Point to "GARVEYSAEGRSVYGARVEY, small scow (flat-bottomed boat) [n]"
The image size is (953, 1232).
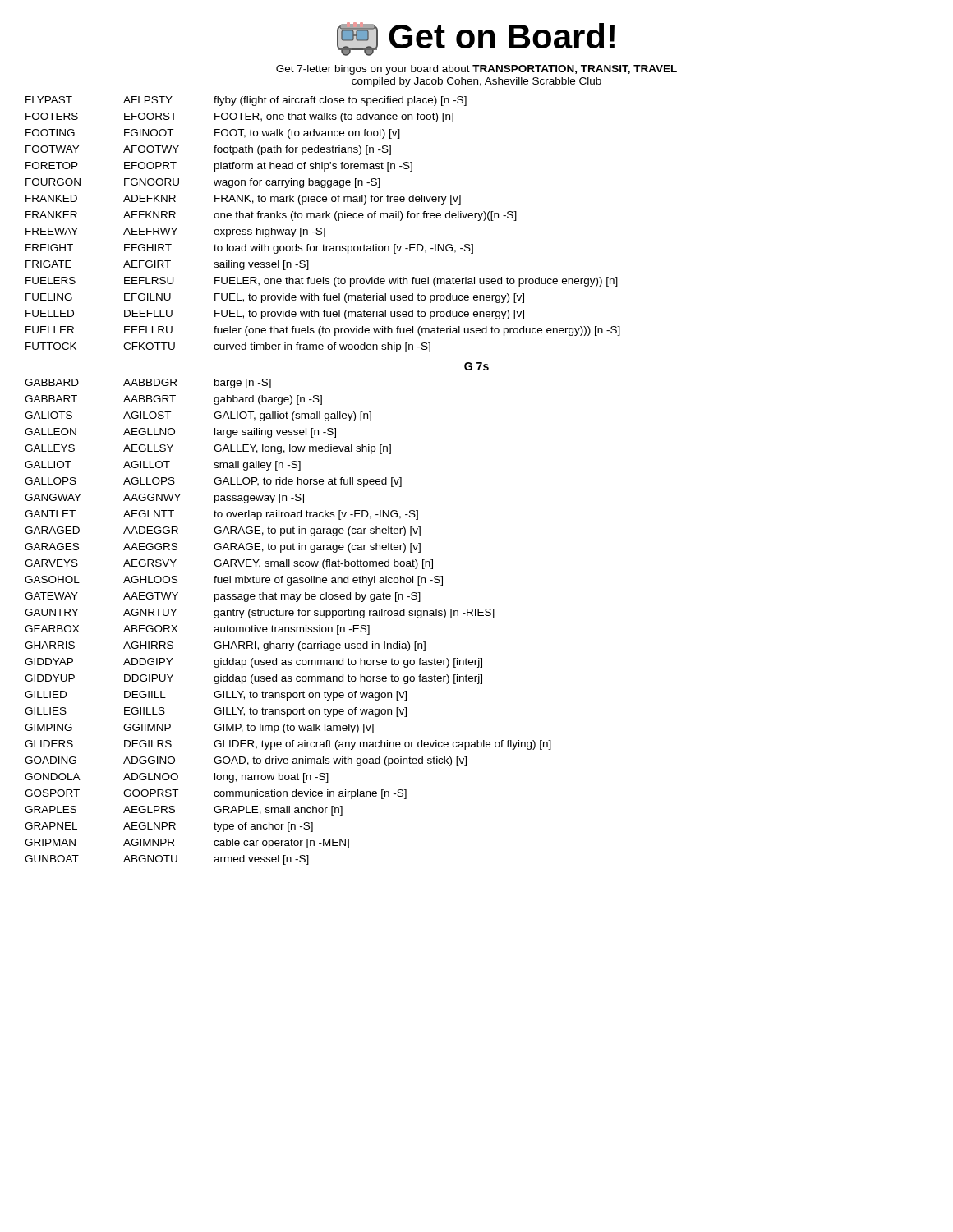[x=229, y=564]
